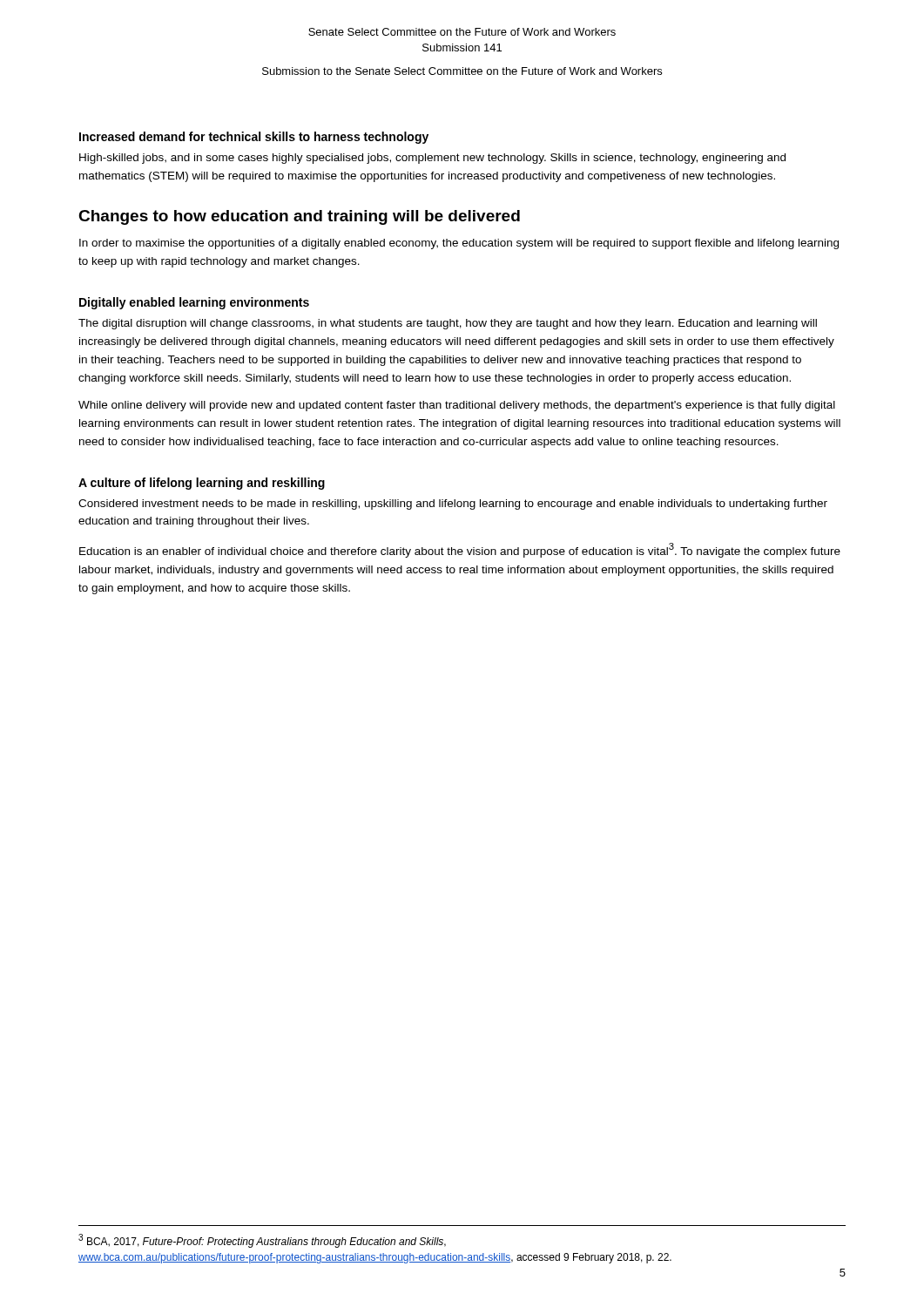
Task: Select the text block with the text "While online delivery will provide"
Action: pos(460,423)
